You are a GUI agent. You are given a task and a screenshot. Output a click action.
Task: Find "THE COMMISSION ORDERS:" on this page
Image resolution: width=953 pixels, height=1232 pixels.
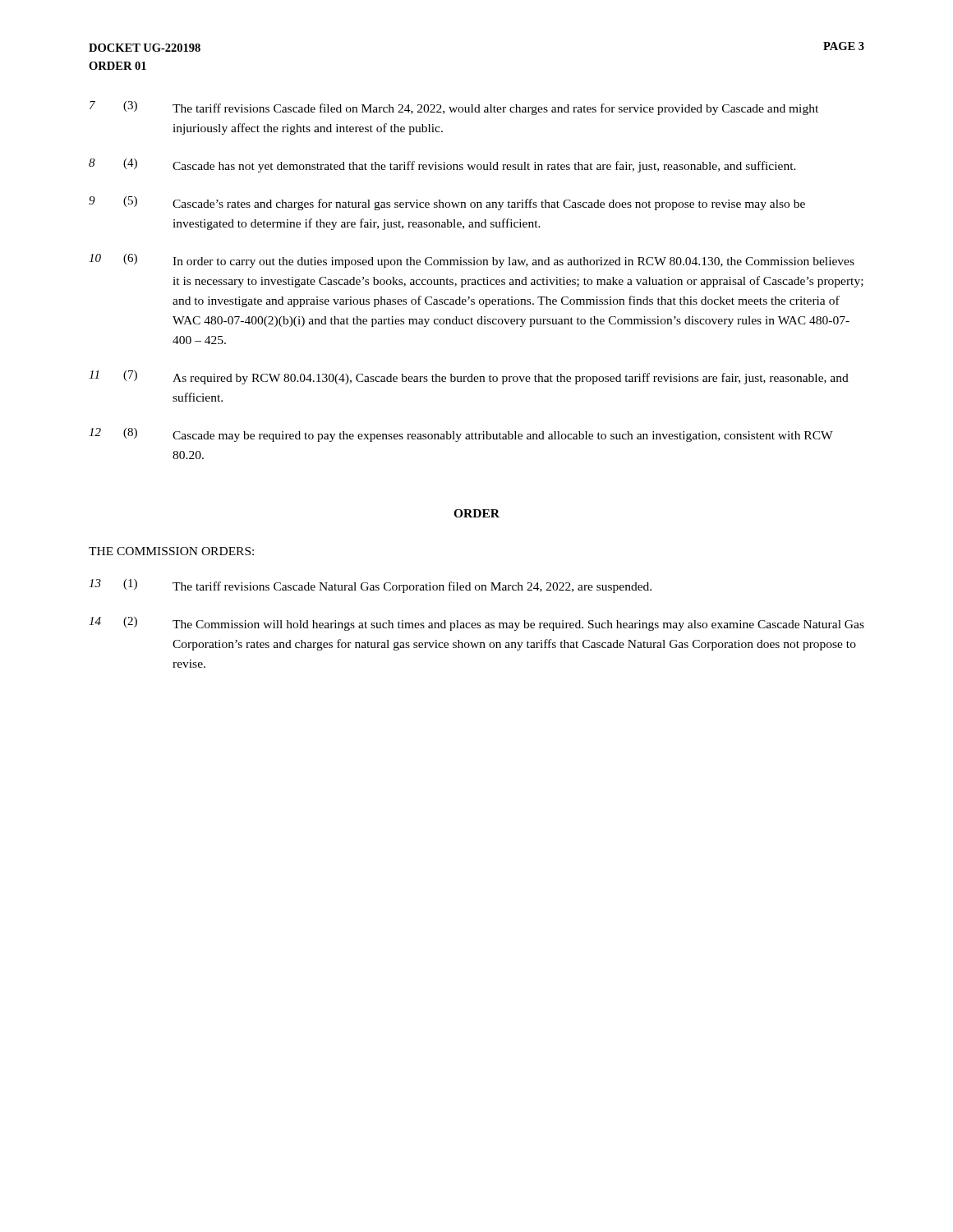point(172,551)
